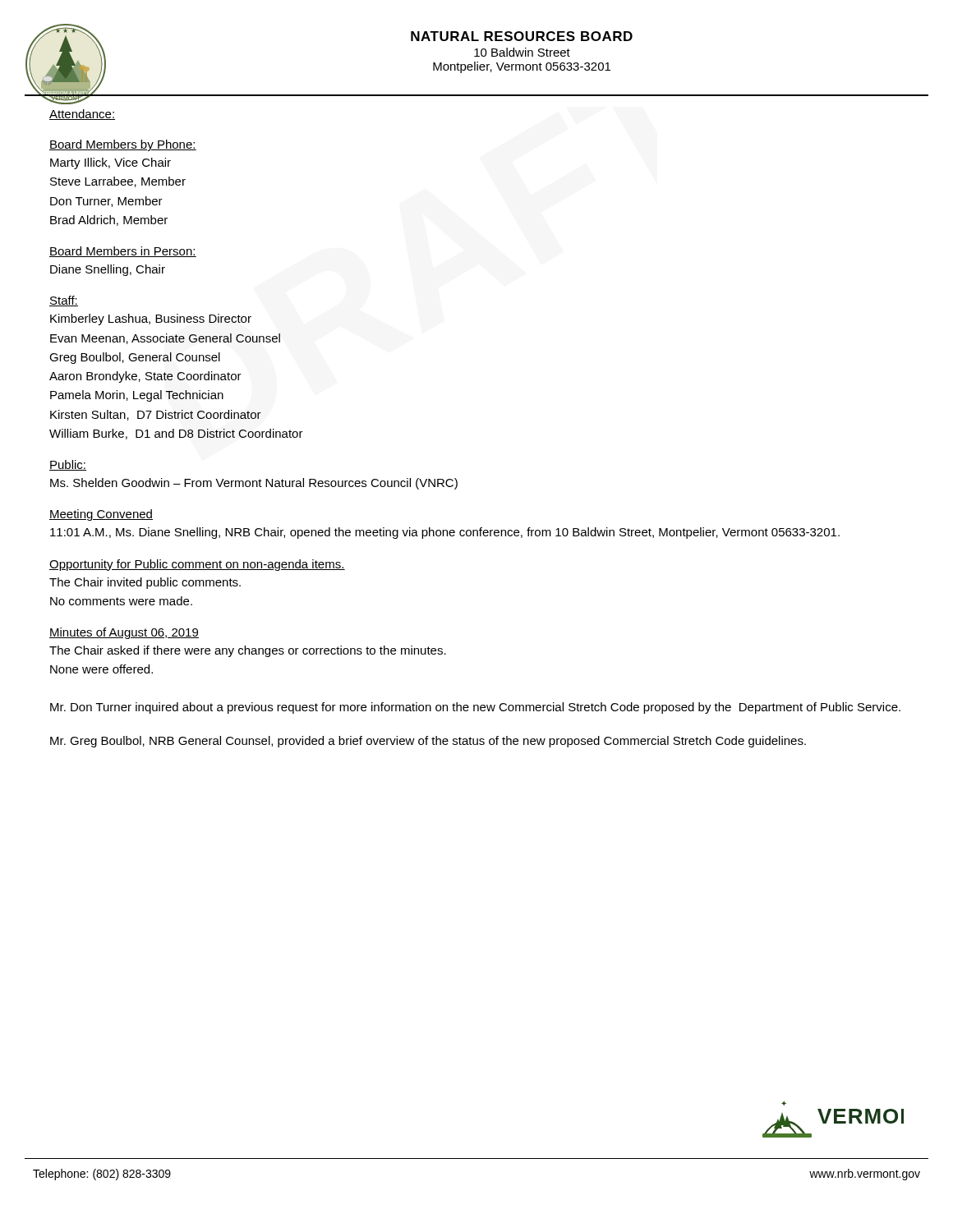The image size is (953, 1232).
Task: Find the region starting "Marty Illick, Vice Chair"
Action: click(x=110, y=162)
